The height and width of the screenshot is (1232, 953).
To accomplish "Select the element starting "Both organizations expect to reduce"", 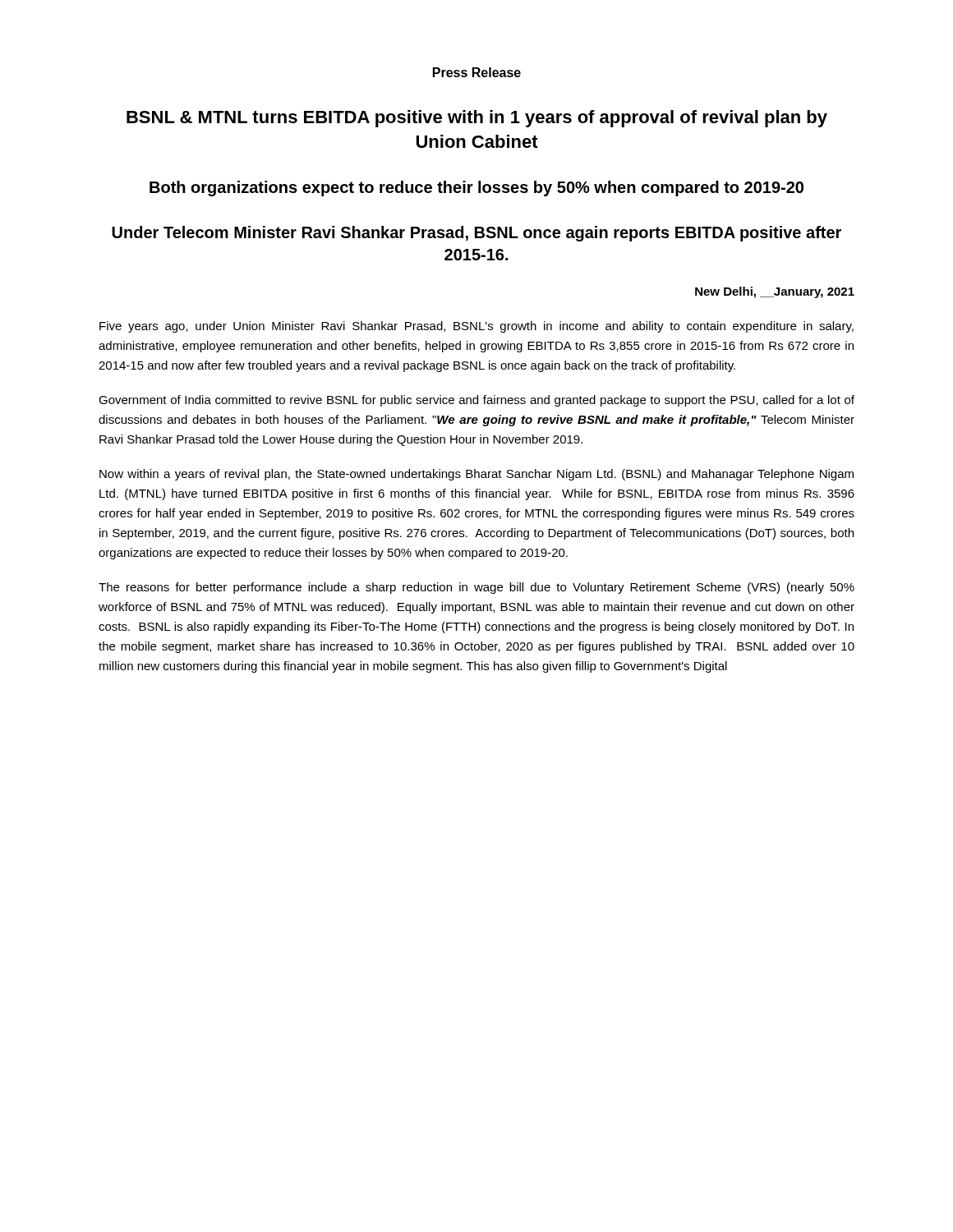I will point(476,188).
